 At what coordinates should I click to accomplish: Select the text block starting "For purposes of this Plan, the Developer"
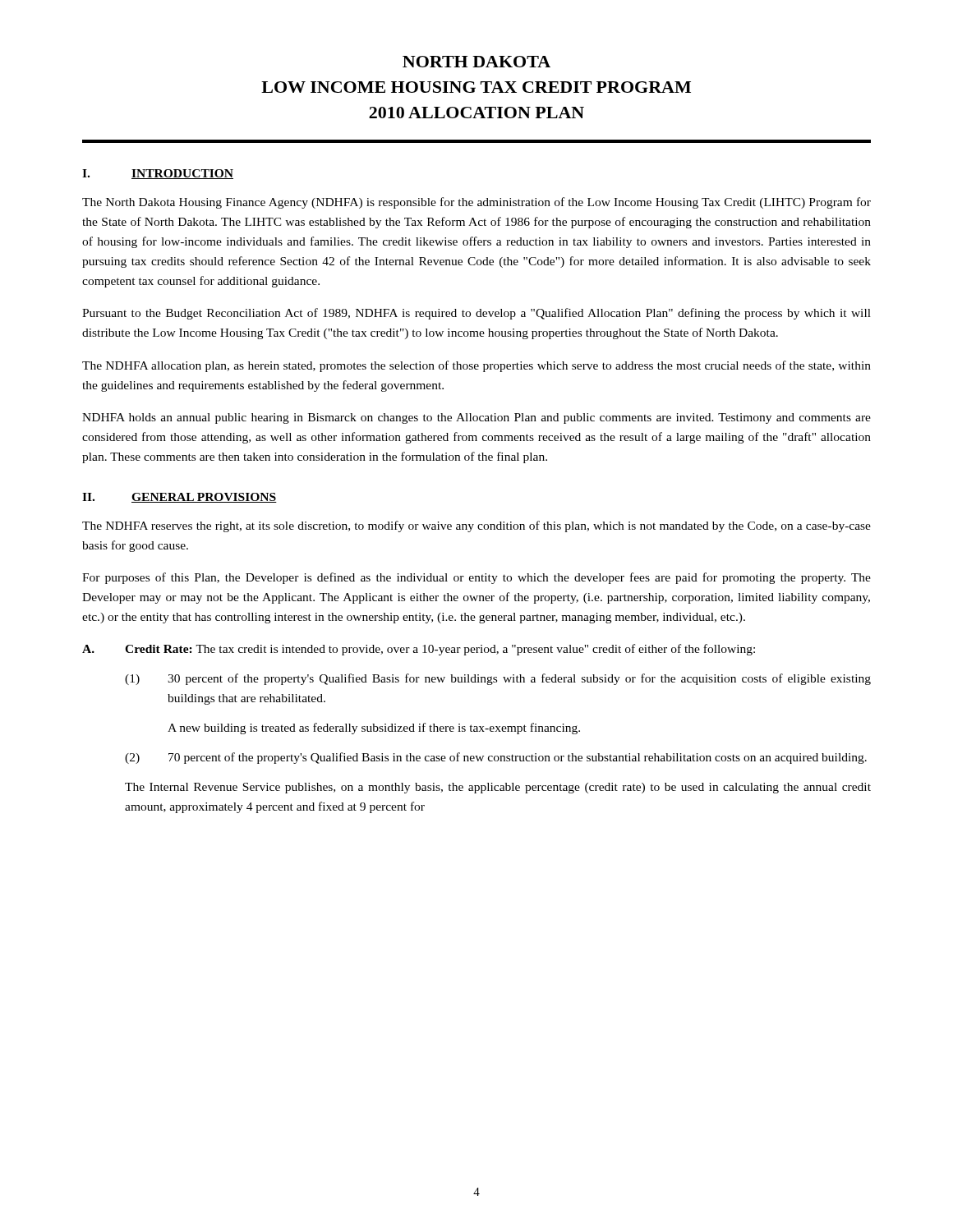pyautogui.click(x=476, y=596)
